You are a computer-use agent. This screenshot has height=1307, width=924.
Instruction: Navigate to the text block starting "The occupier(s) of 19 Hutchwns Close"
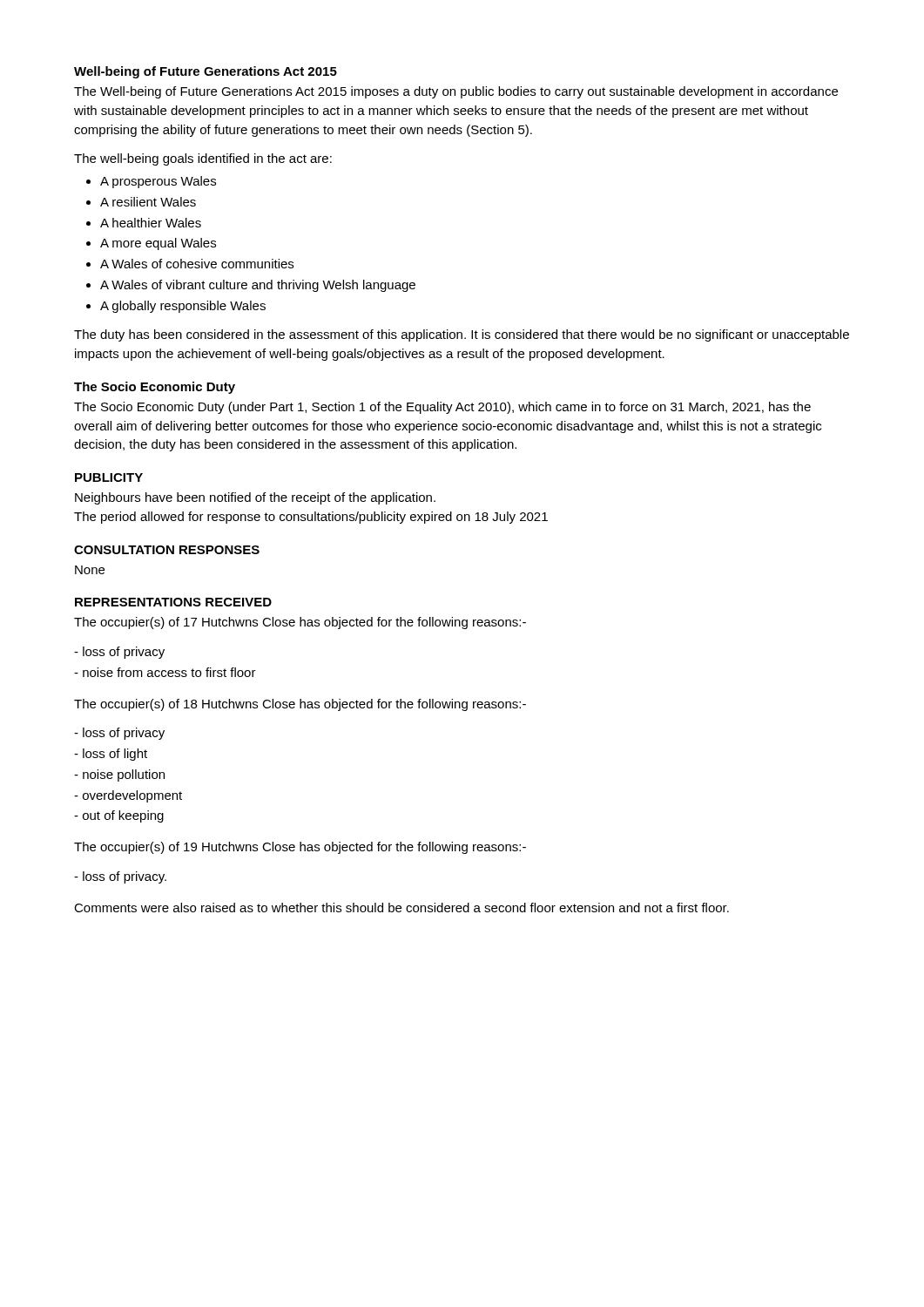click(x=300, y=846)
